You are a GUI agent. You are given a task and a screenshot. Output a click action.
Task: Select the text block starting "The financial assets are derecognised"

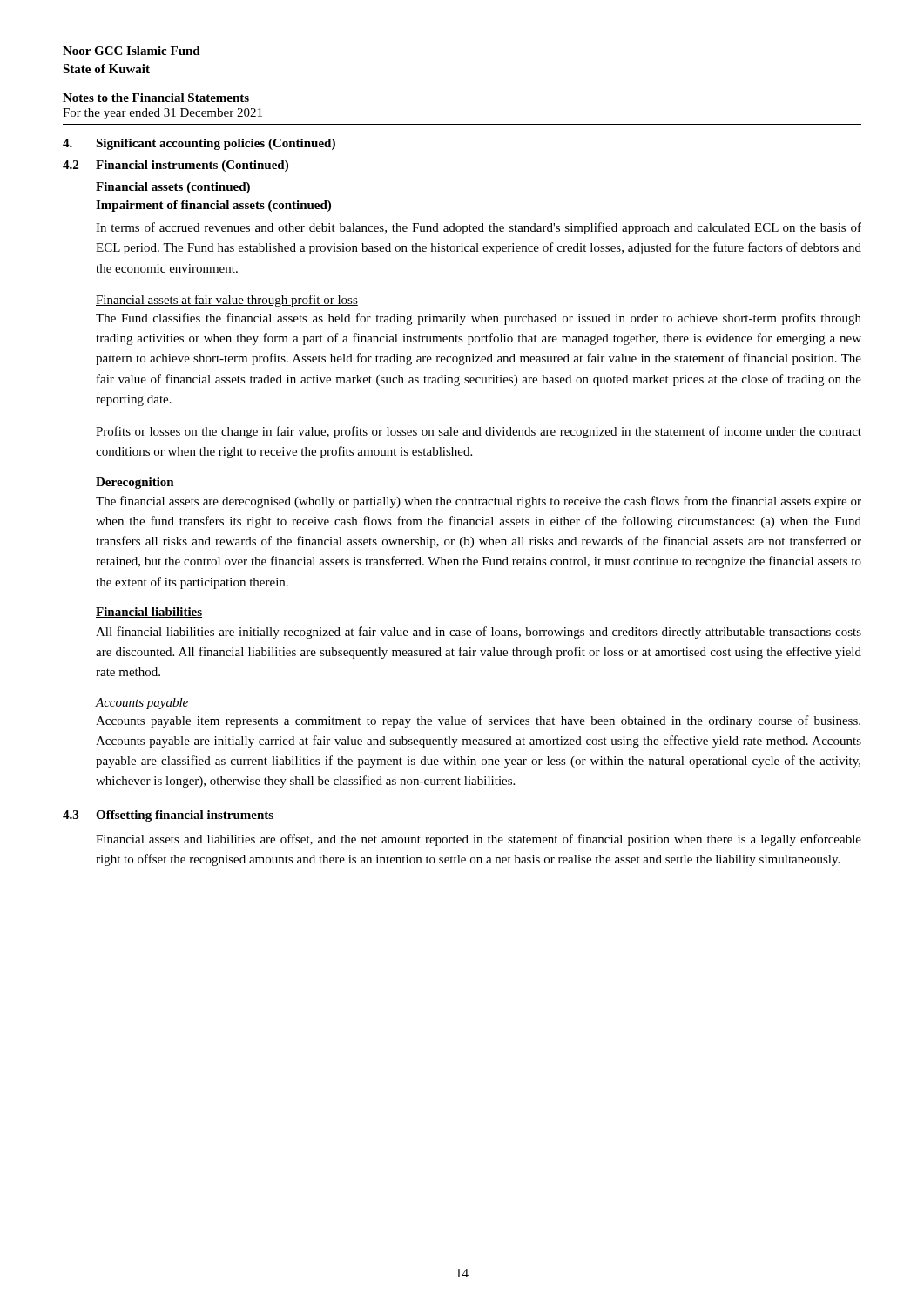point(479,541)
